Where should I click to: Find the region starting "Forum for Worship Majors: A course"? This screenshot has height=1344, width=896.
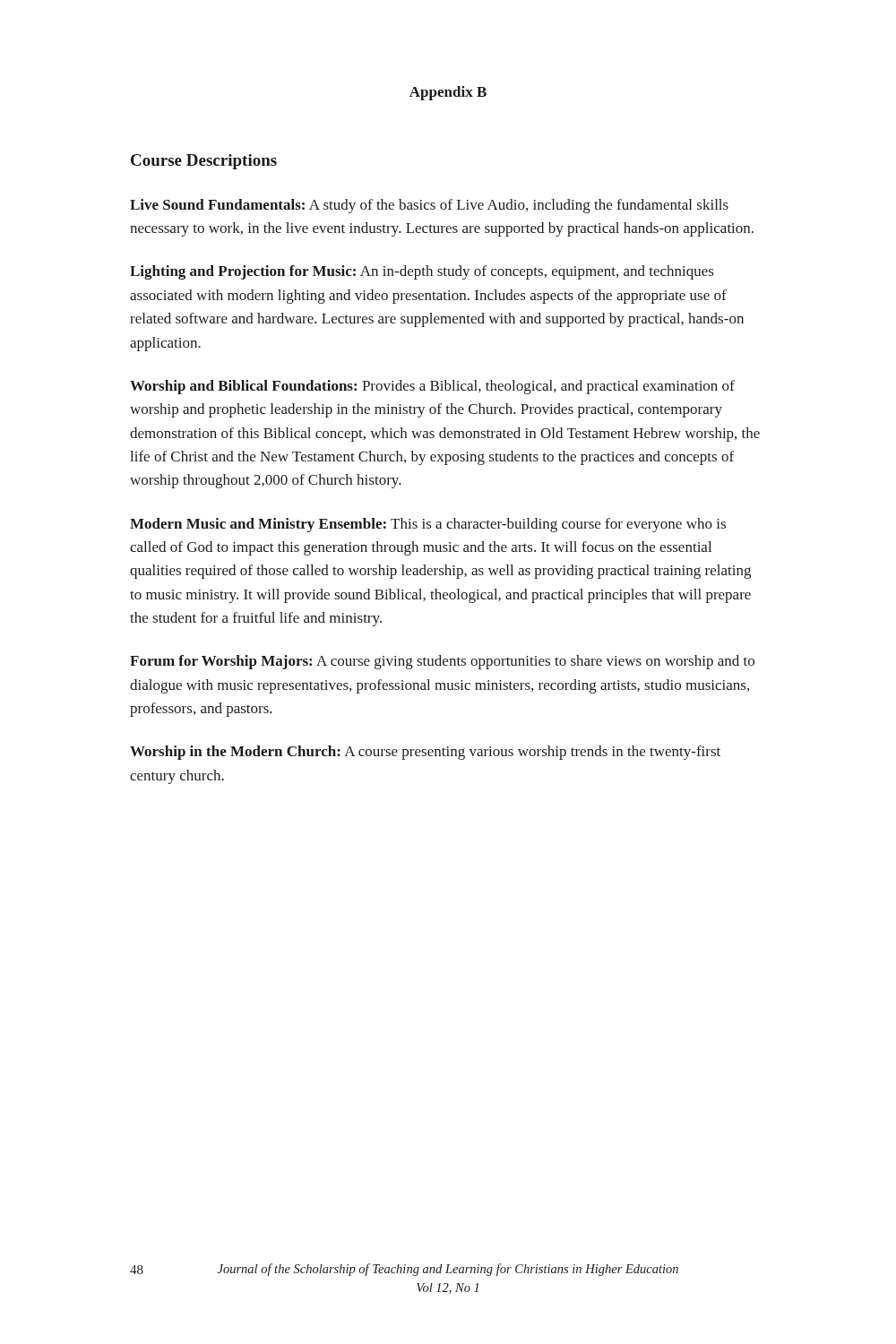pyautogui.click(x=448, y=685)
